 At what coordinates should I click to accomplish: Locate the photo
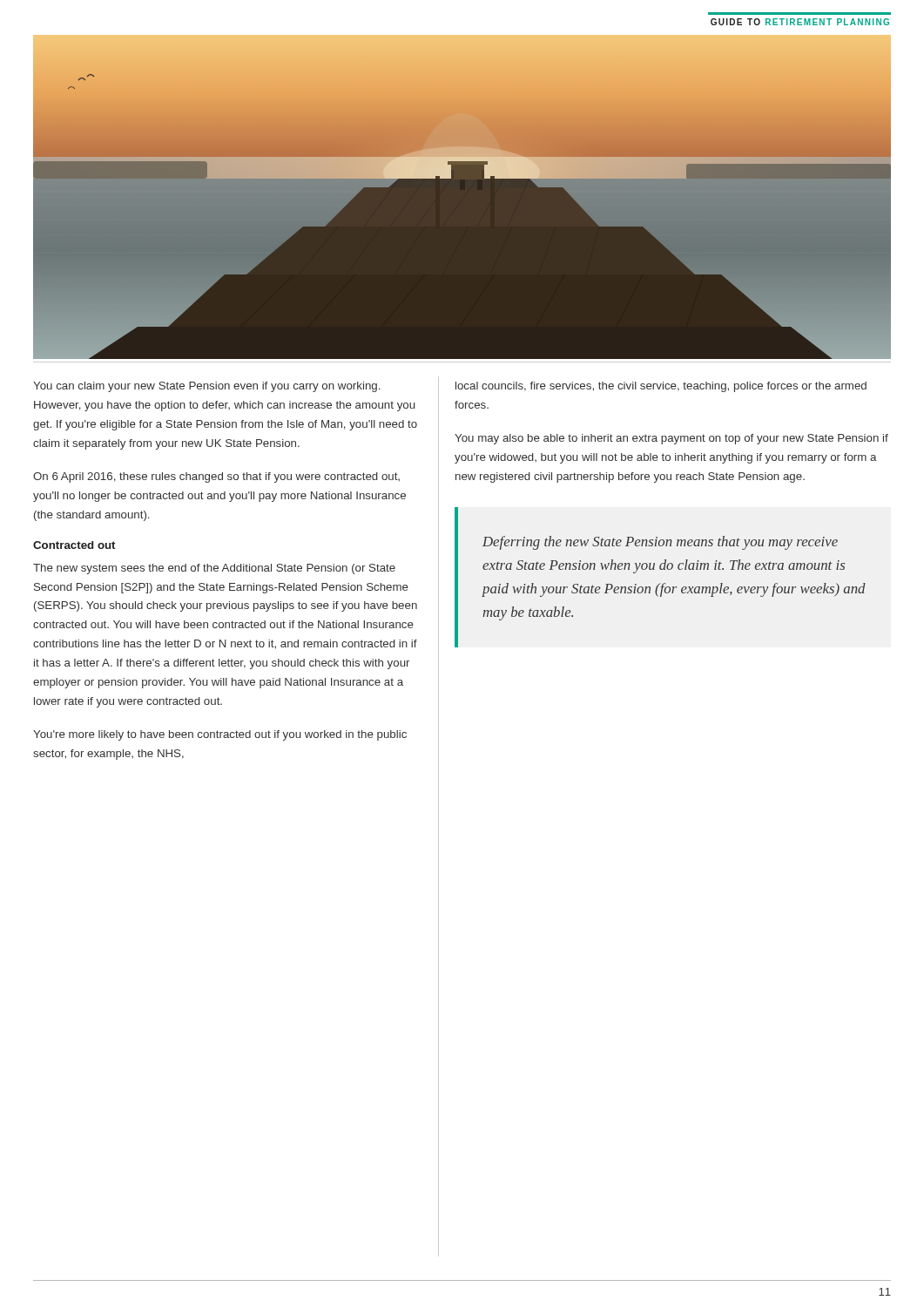coord(462,197)
